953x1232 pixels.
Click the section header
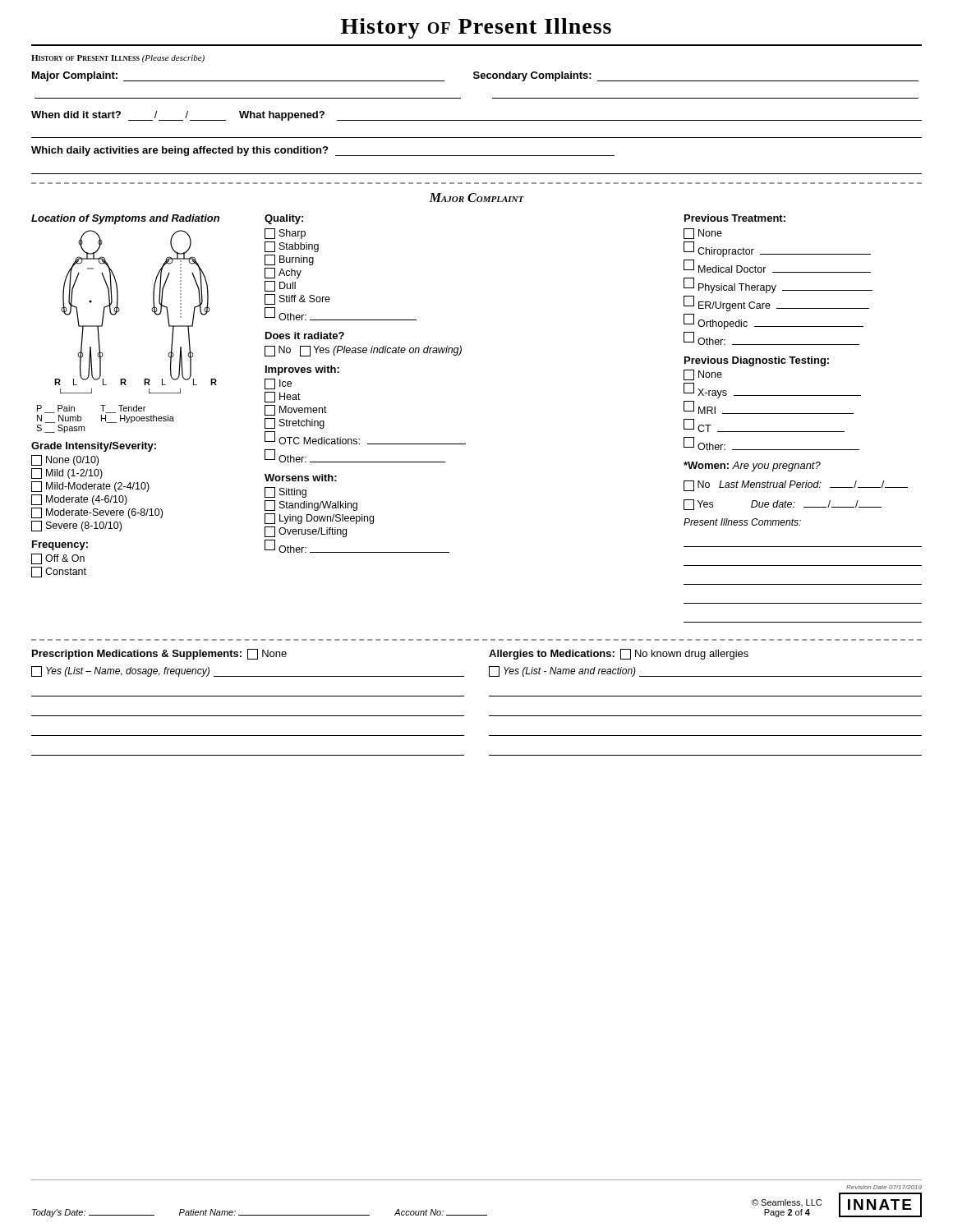click(476, 198)
